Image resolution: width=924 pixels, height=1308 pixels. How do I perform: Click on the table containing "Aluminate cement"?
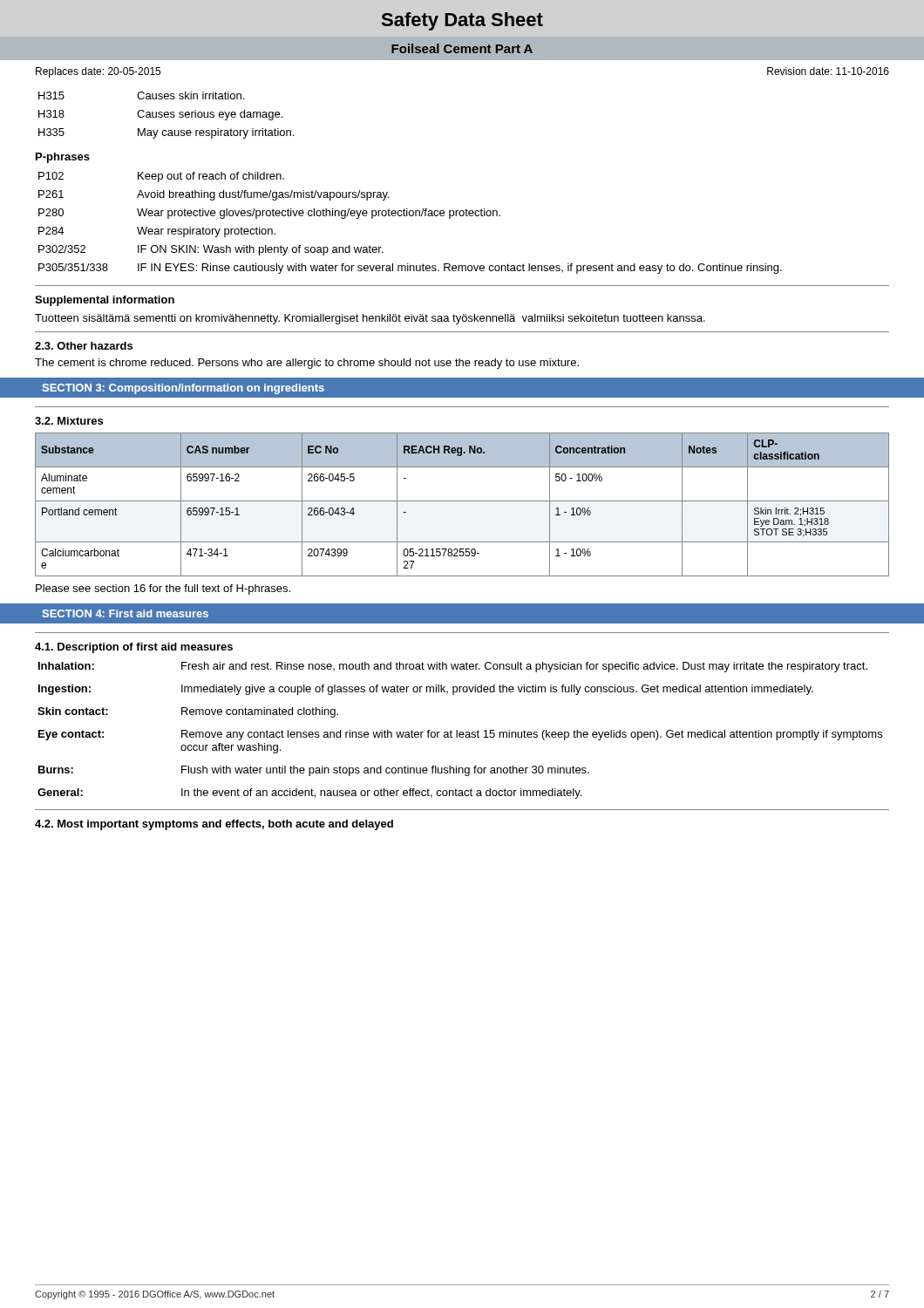click(462, 504)
